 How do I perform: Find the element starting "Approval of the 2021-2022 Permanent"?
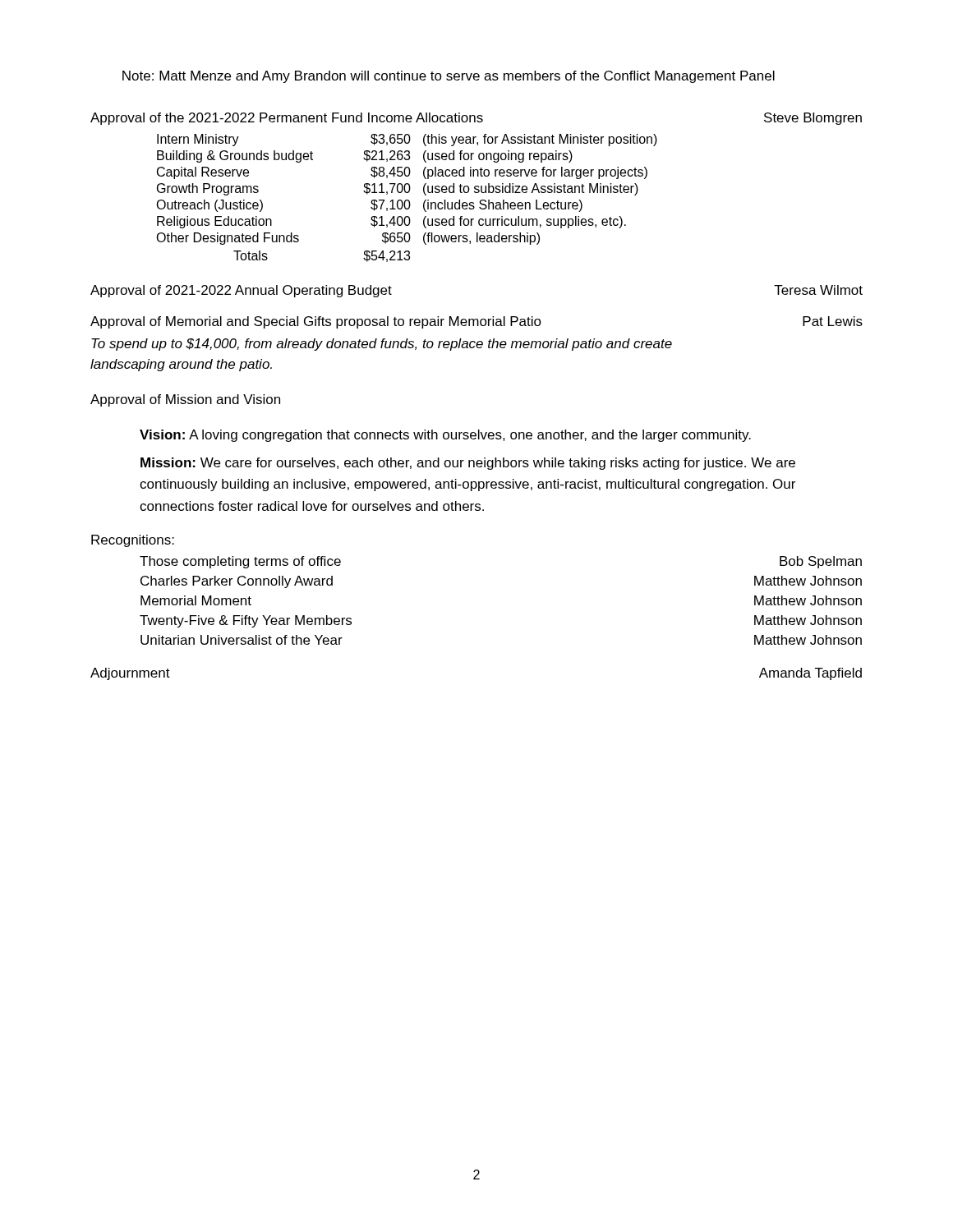[476, 118]
